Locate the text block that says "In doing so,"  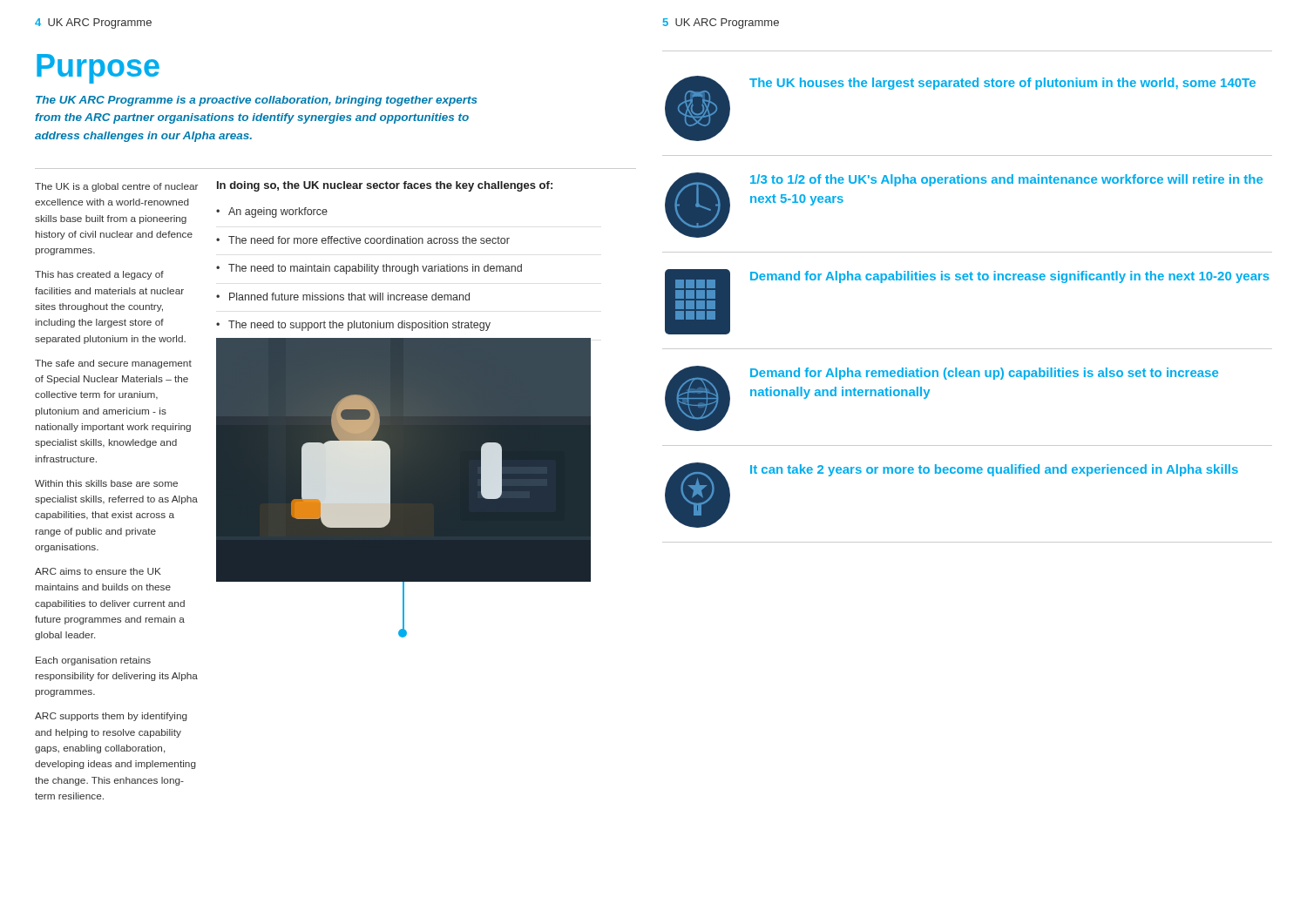pos(385,185)
